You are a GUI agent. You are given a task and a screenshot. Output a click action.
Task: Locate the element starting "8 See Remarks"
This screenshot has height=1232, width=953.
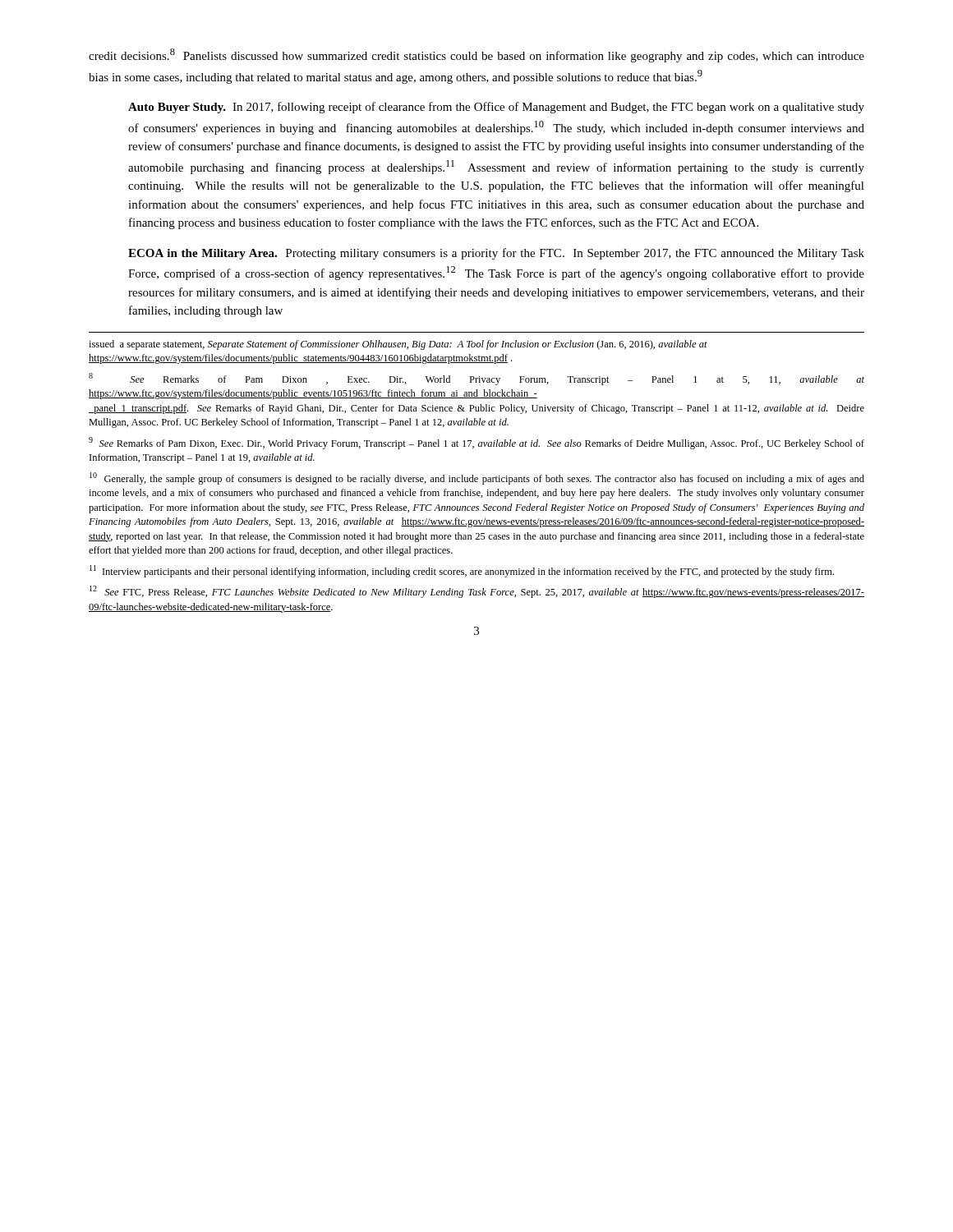476,401
